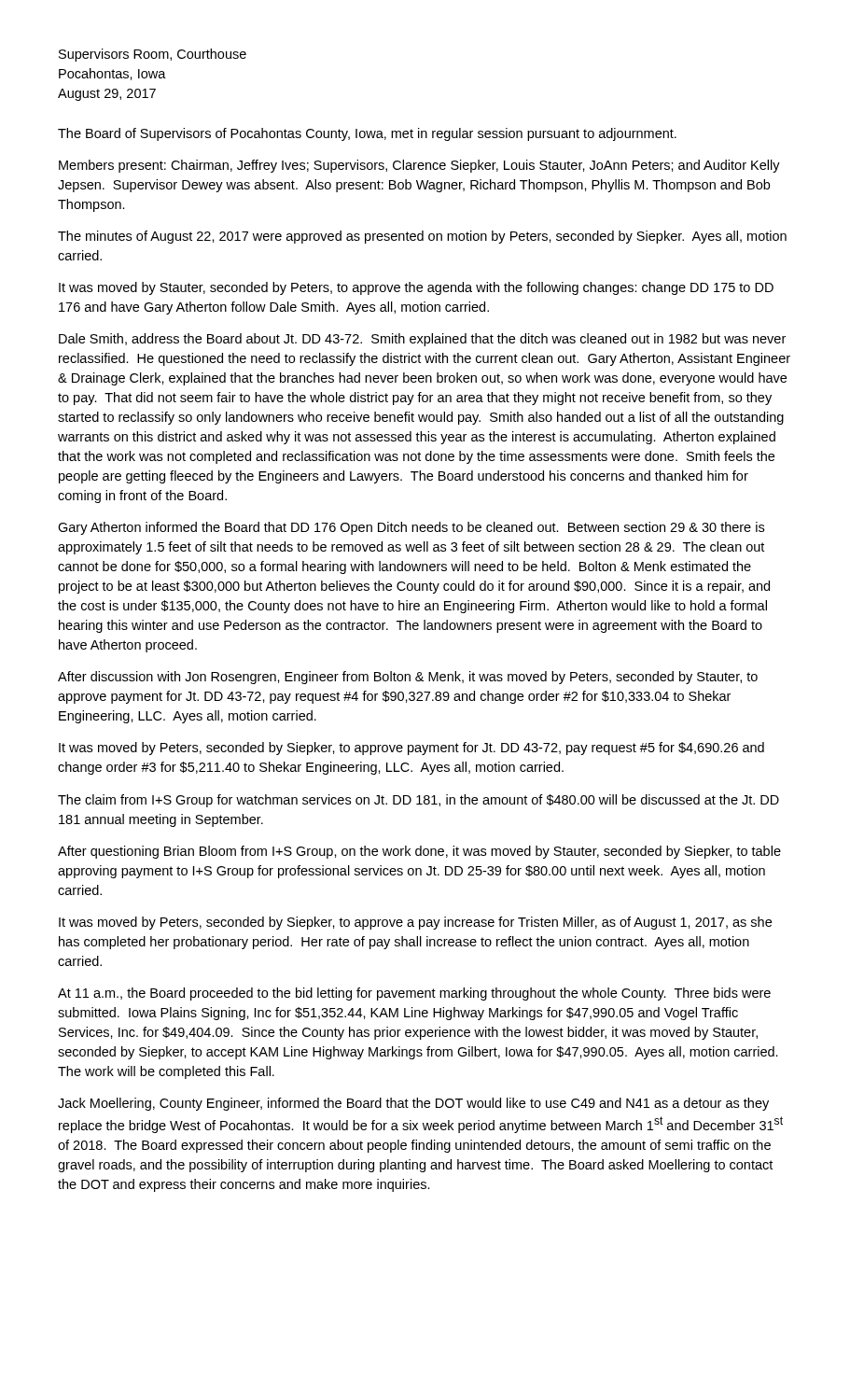Click on the region starting "It was moved by Stauter,"
The width and height of the screenshot is (850, 1400).
(416, 297)
